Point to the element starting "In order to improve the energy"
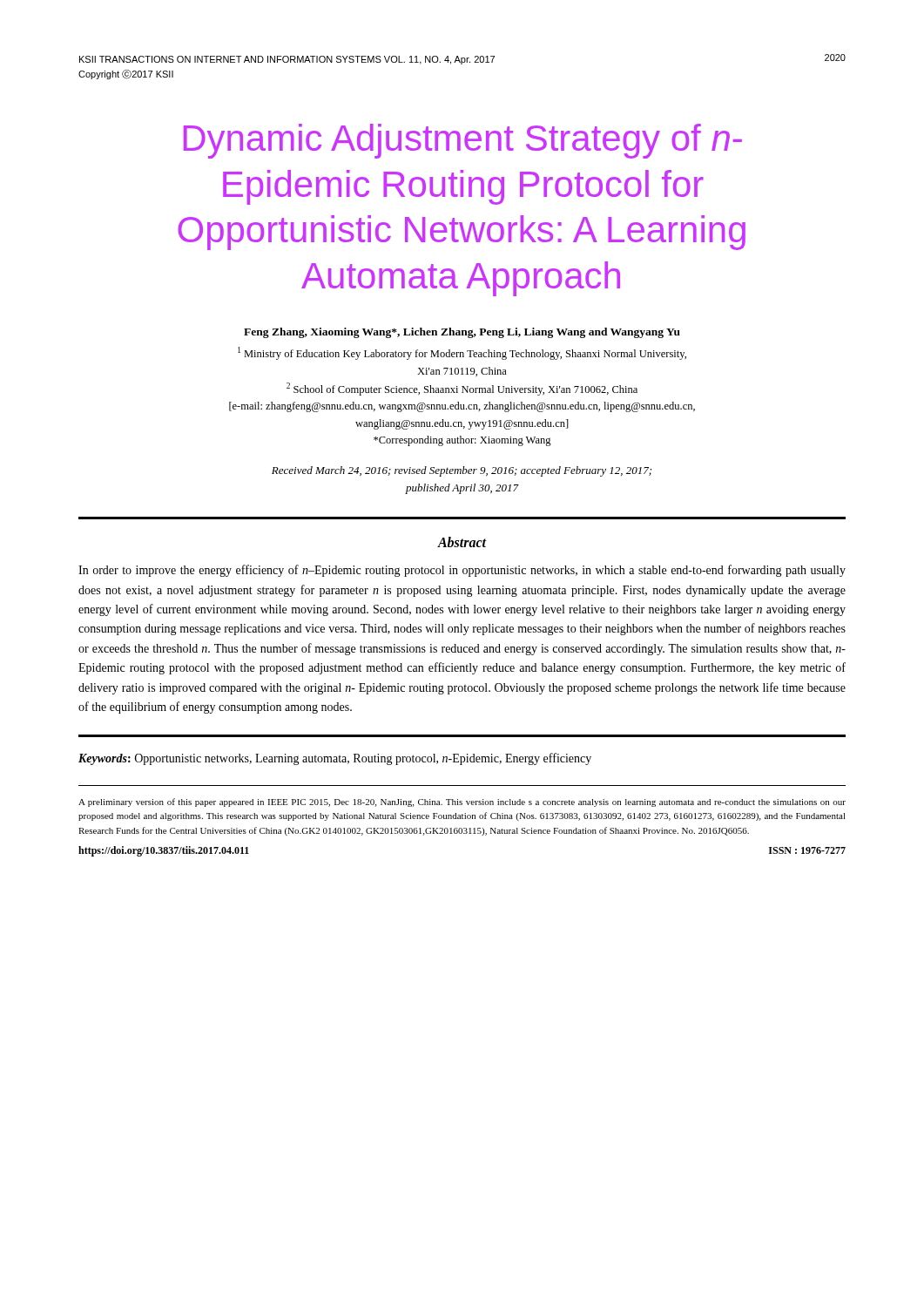924x1307 pixels. (x=462, y=639)
